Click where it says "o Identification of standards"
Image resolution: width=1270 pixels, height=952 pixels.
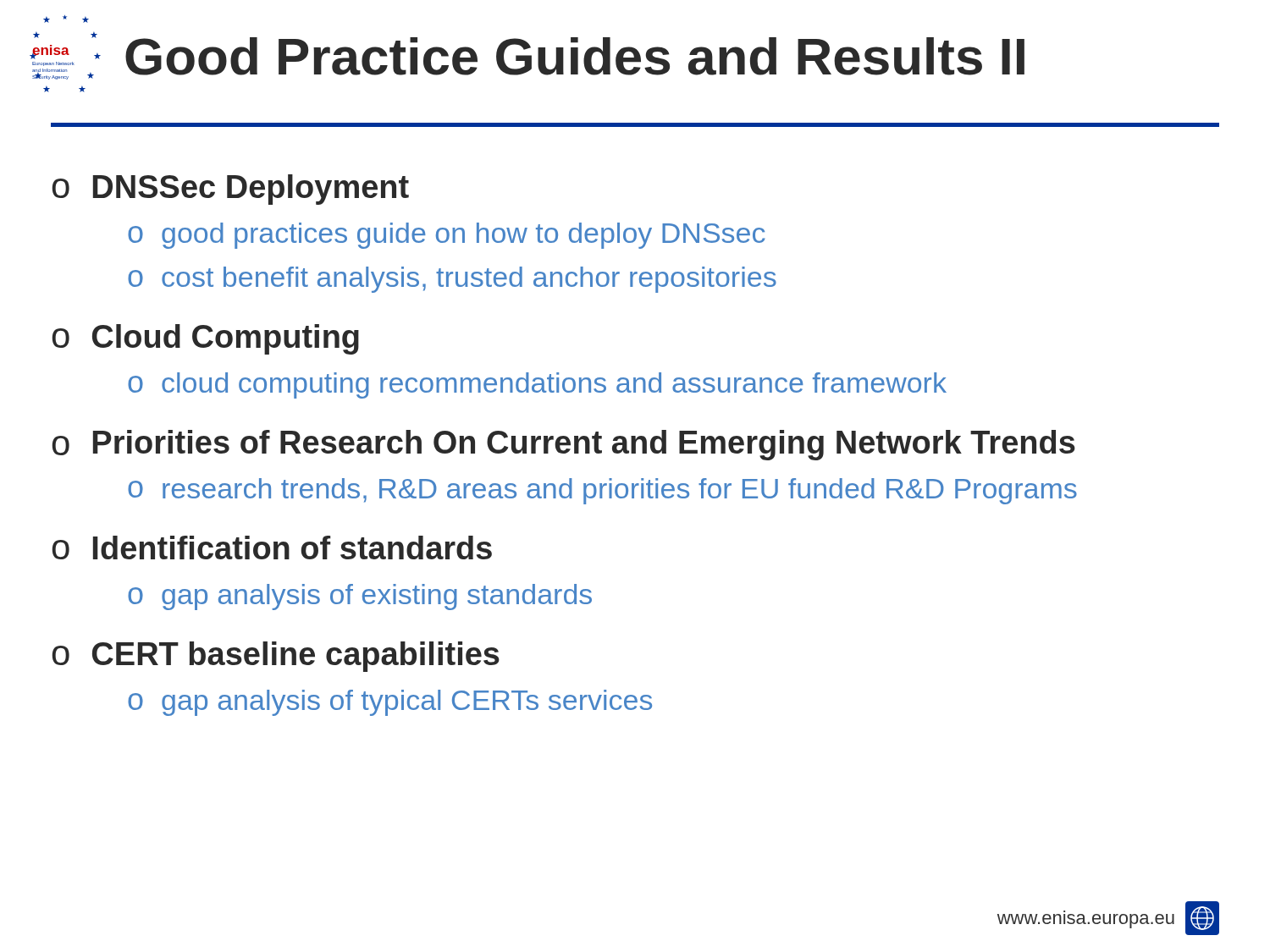coord(272,549)
